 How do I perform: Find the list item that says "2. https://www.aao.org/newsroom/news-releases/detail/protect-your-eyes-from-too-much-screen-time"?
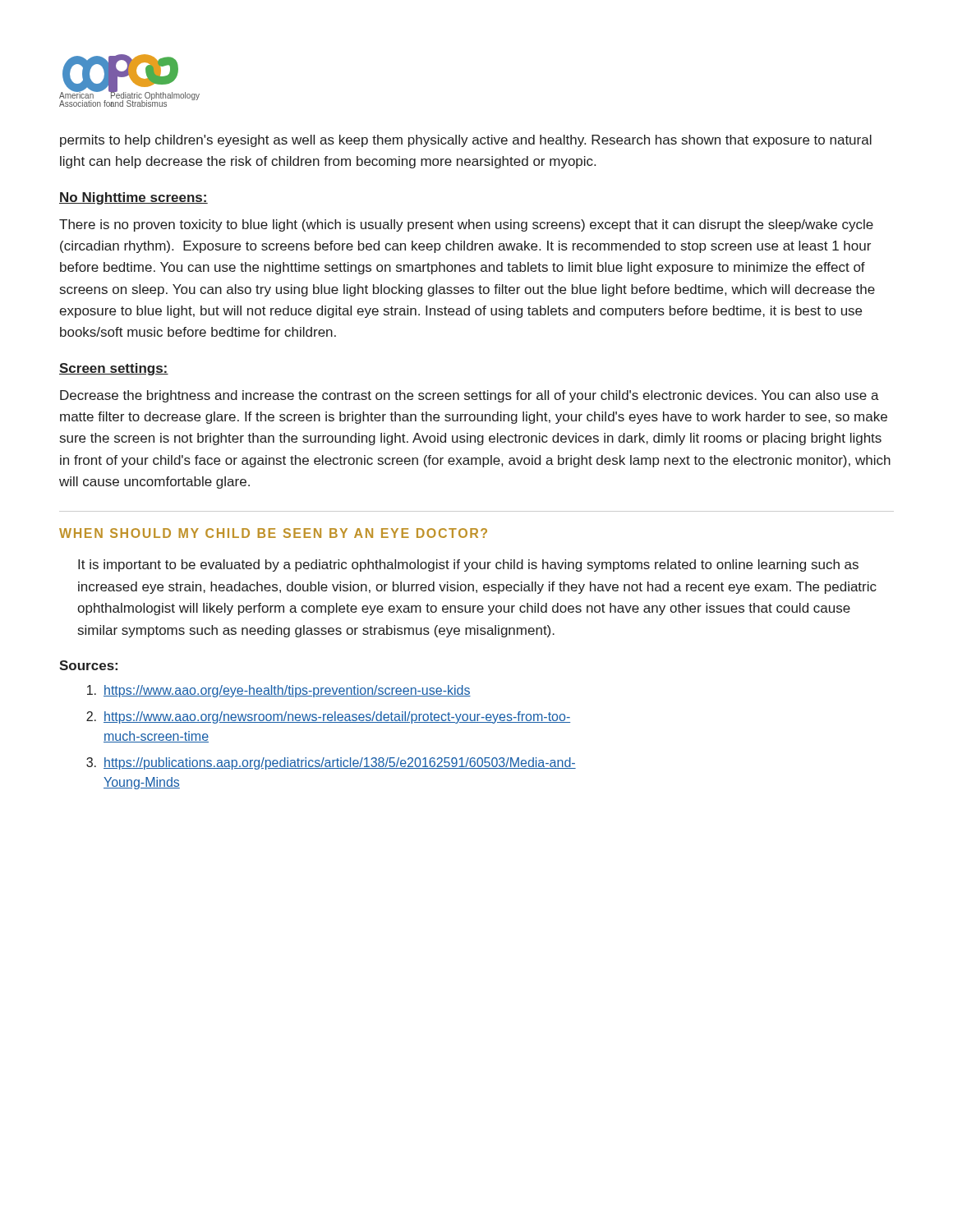[x=322, y=727]
